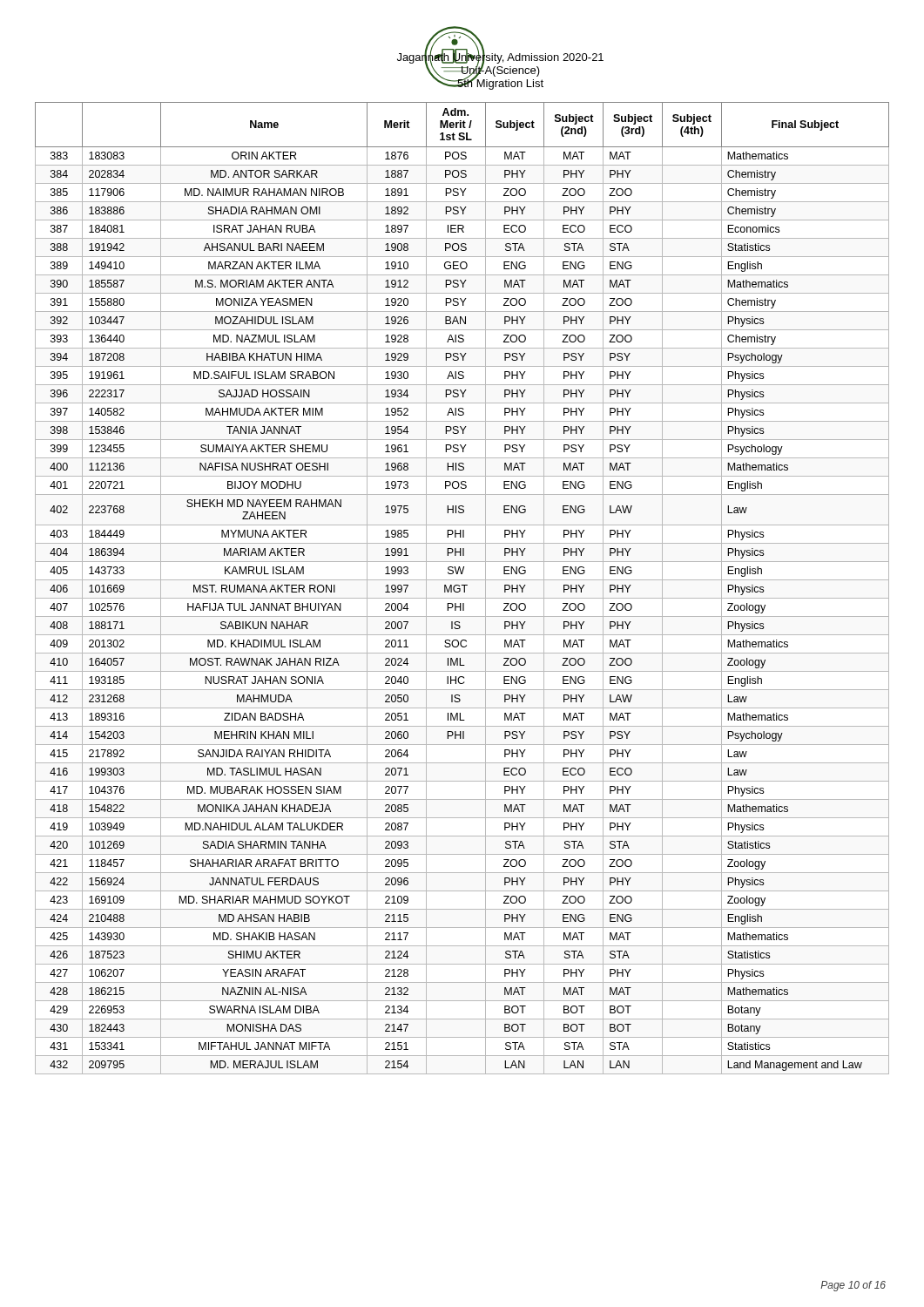Screen dimensions: 1307x924
Task: Point to the title beginning "Jagannath University, Admission 2020-21"
Action: (x=500, y=70)
